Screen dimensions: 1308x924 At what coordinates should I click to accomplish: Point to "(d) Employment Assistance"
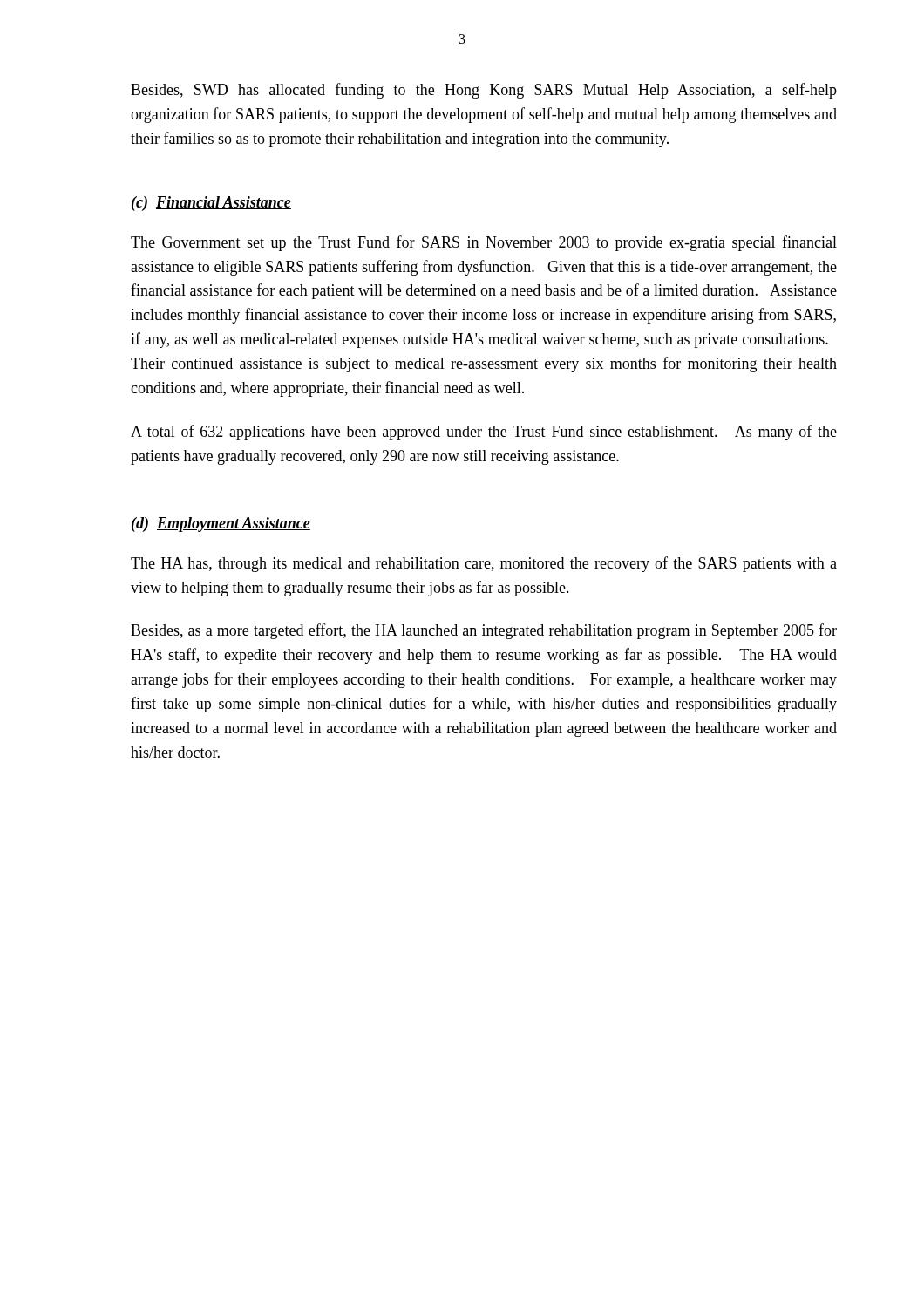pyautogui.click(x=220, y=523)
